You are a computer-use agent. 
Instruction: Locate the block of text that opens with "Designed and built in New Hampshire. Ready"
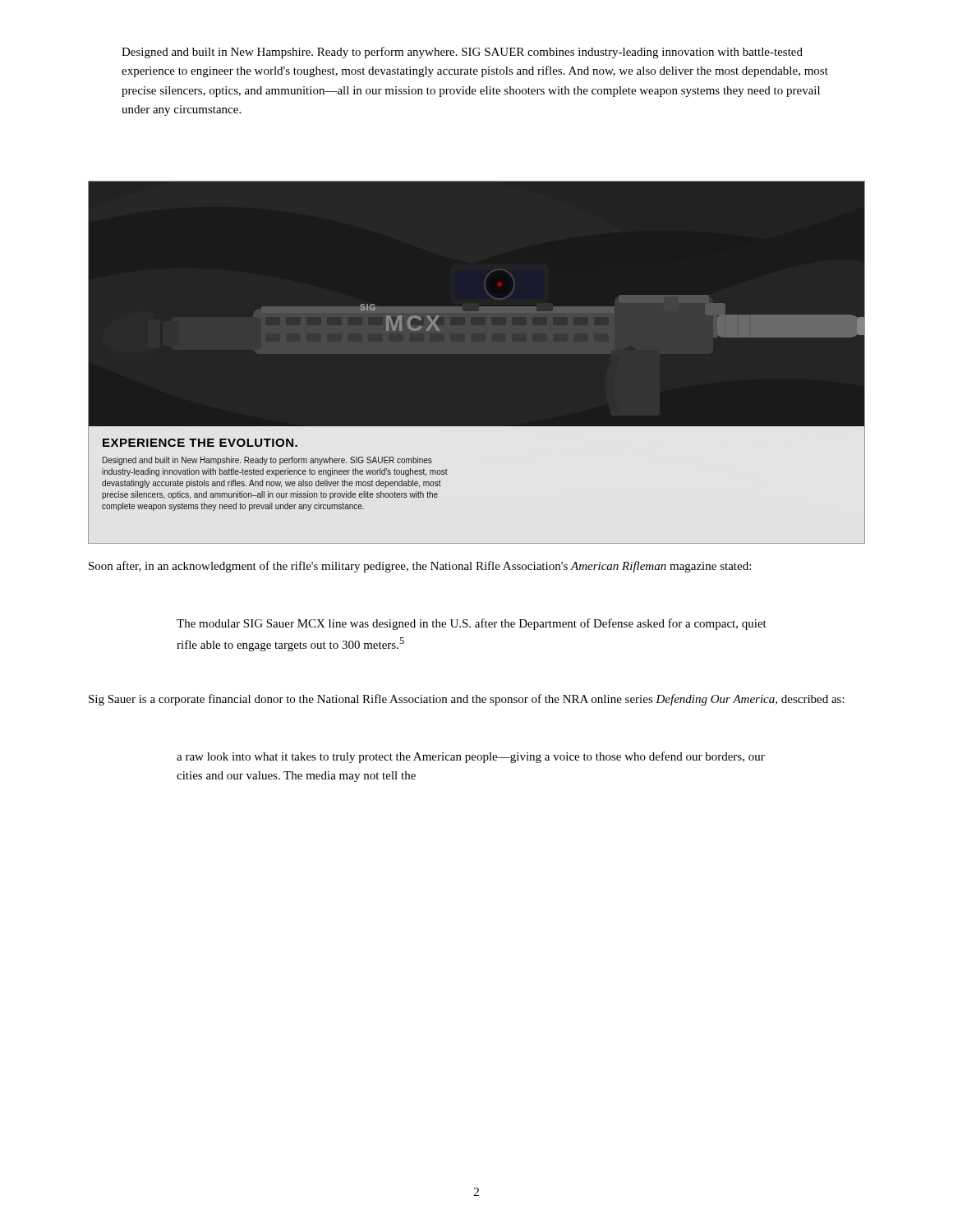(x=475, y=80)
